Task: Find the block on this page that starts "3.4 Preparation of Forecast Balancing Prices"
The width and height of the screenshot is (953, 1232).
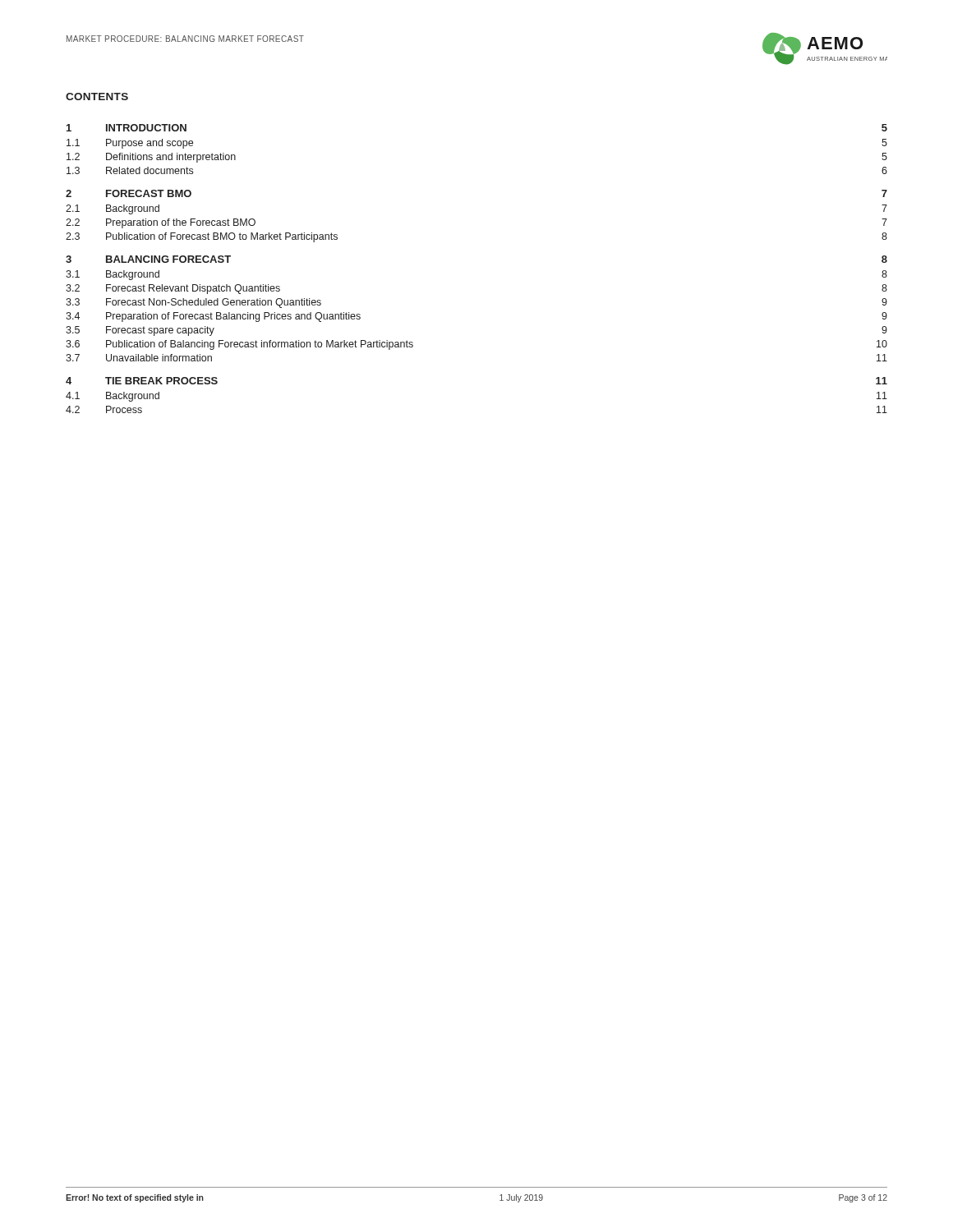Action: pos(235,317)
